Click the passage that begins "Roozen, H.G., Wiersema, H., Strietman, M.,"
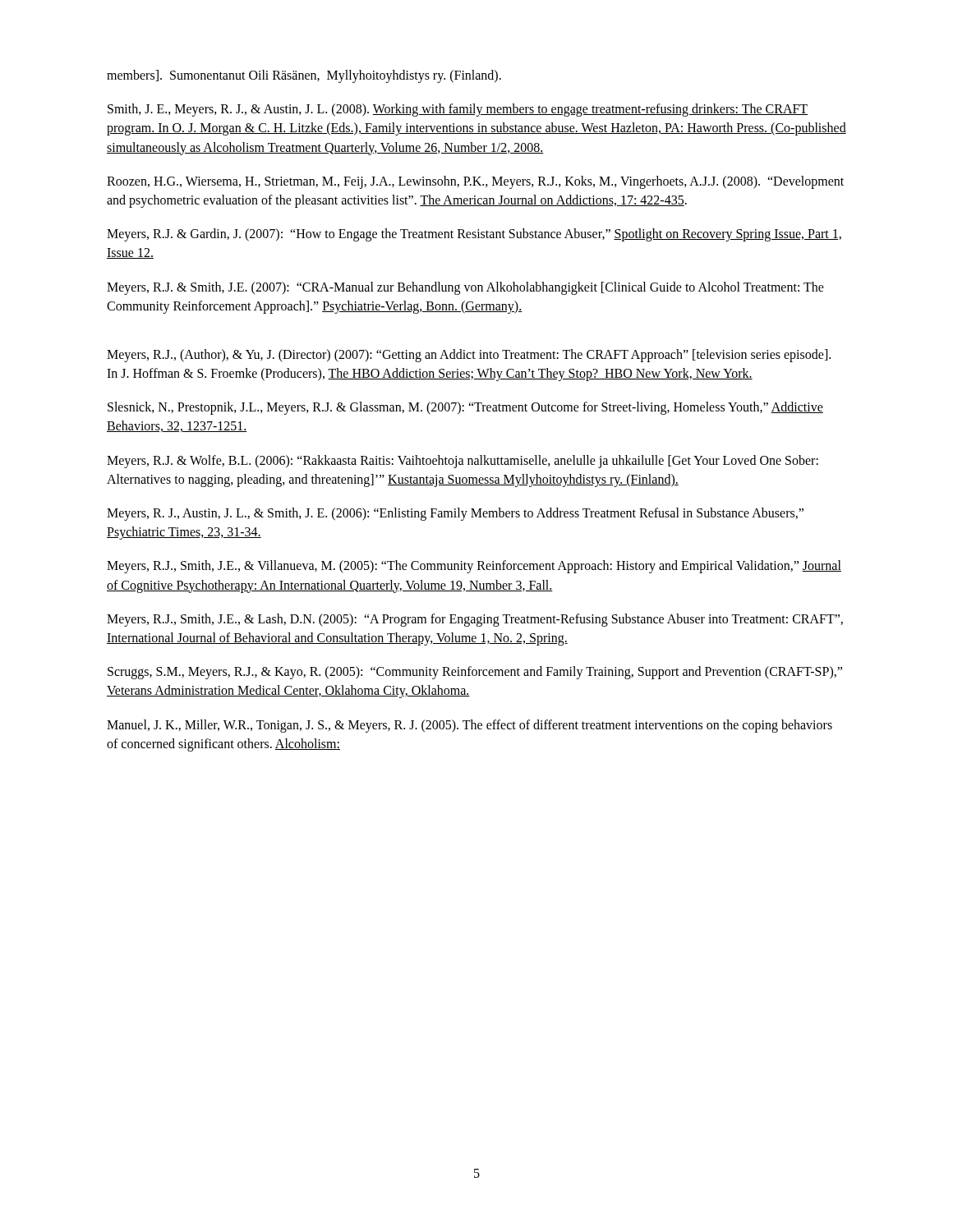 pyautogui.click(x=476, y=191)
